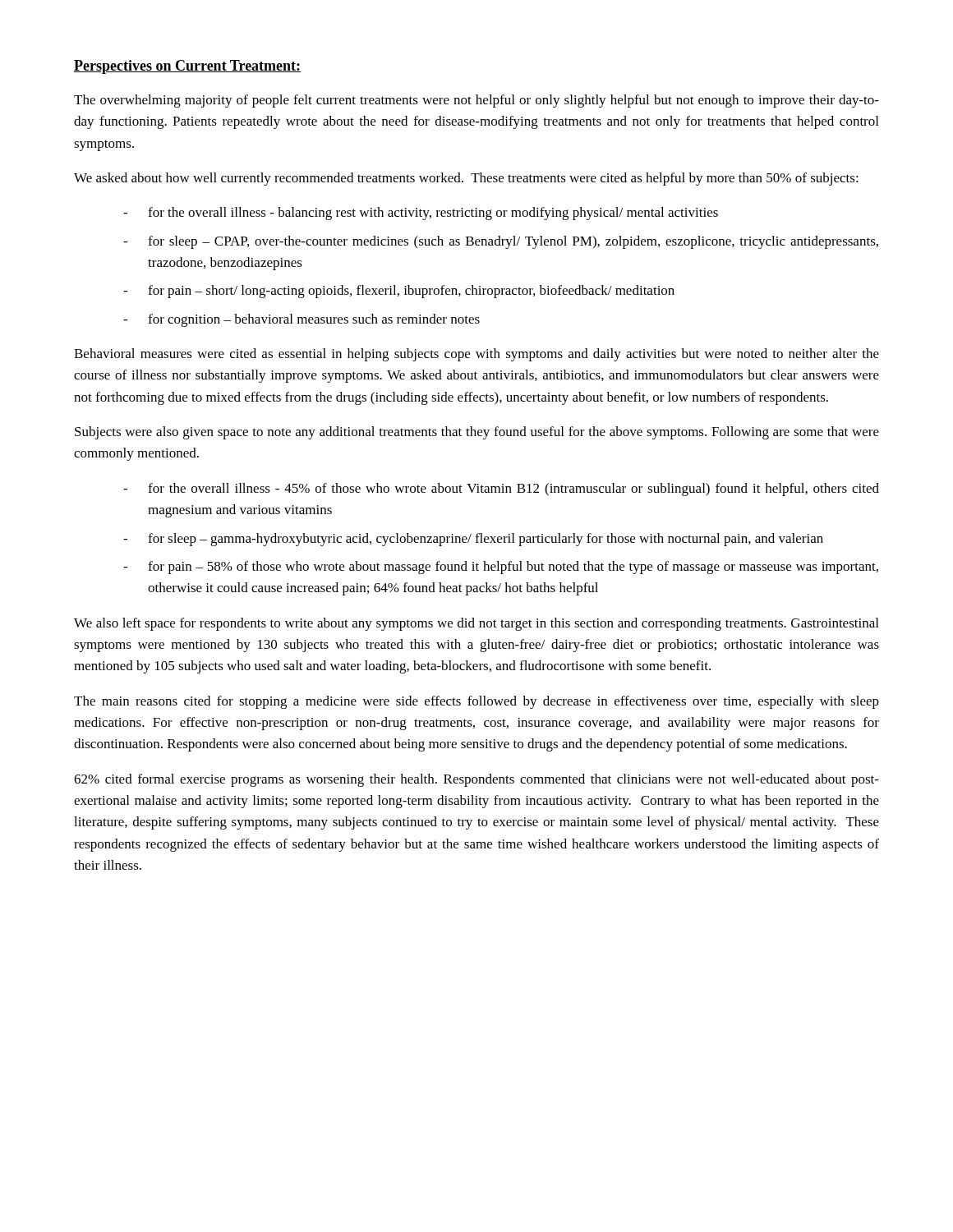The height and width of the screenshot is (1232, 953).
Task: Locate the passage starting "- for the overall illness - balancing"
Action: [501, 213]
